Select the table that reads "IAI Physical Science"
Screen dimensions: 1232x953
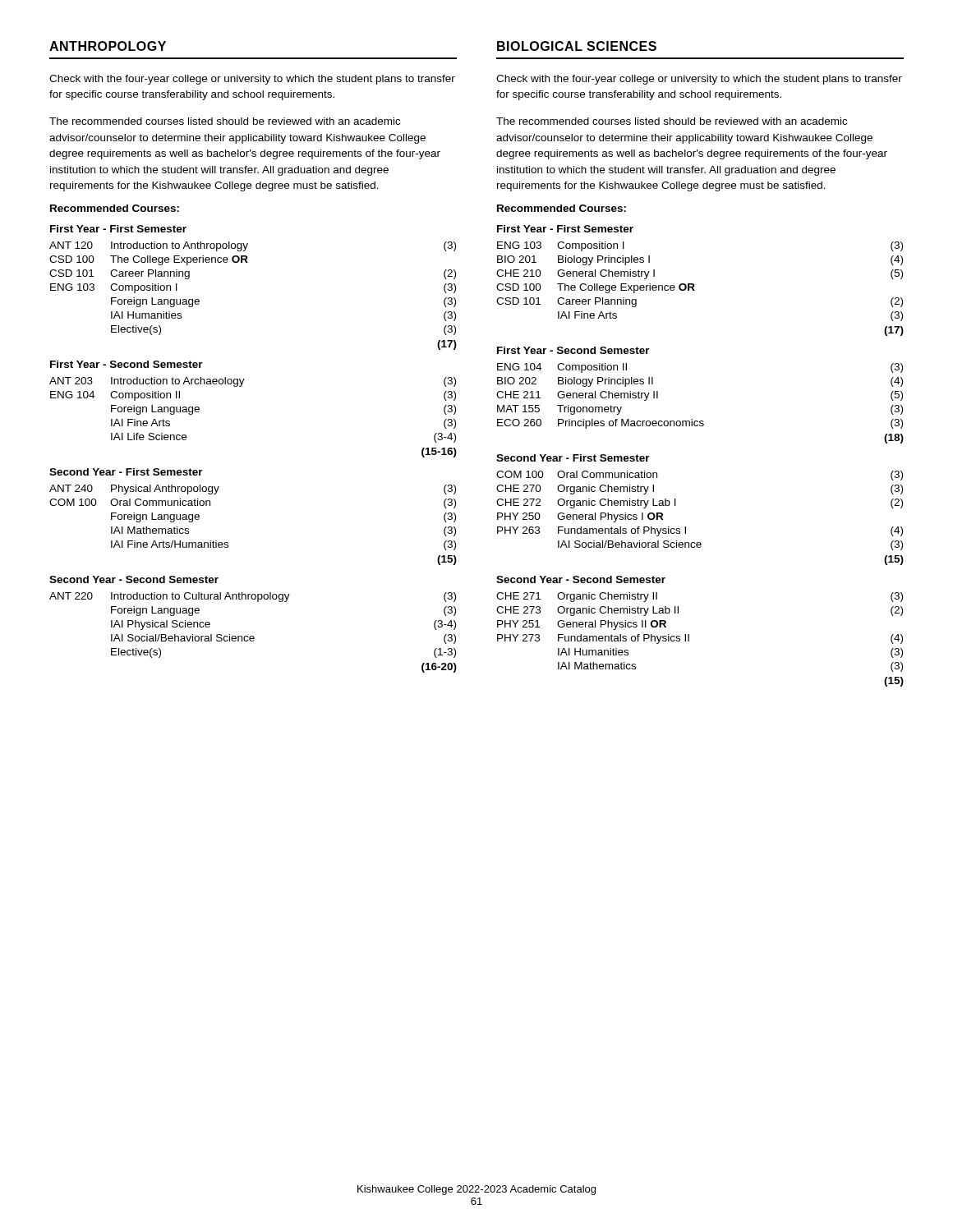[x=253, y=631]
